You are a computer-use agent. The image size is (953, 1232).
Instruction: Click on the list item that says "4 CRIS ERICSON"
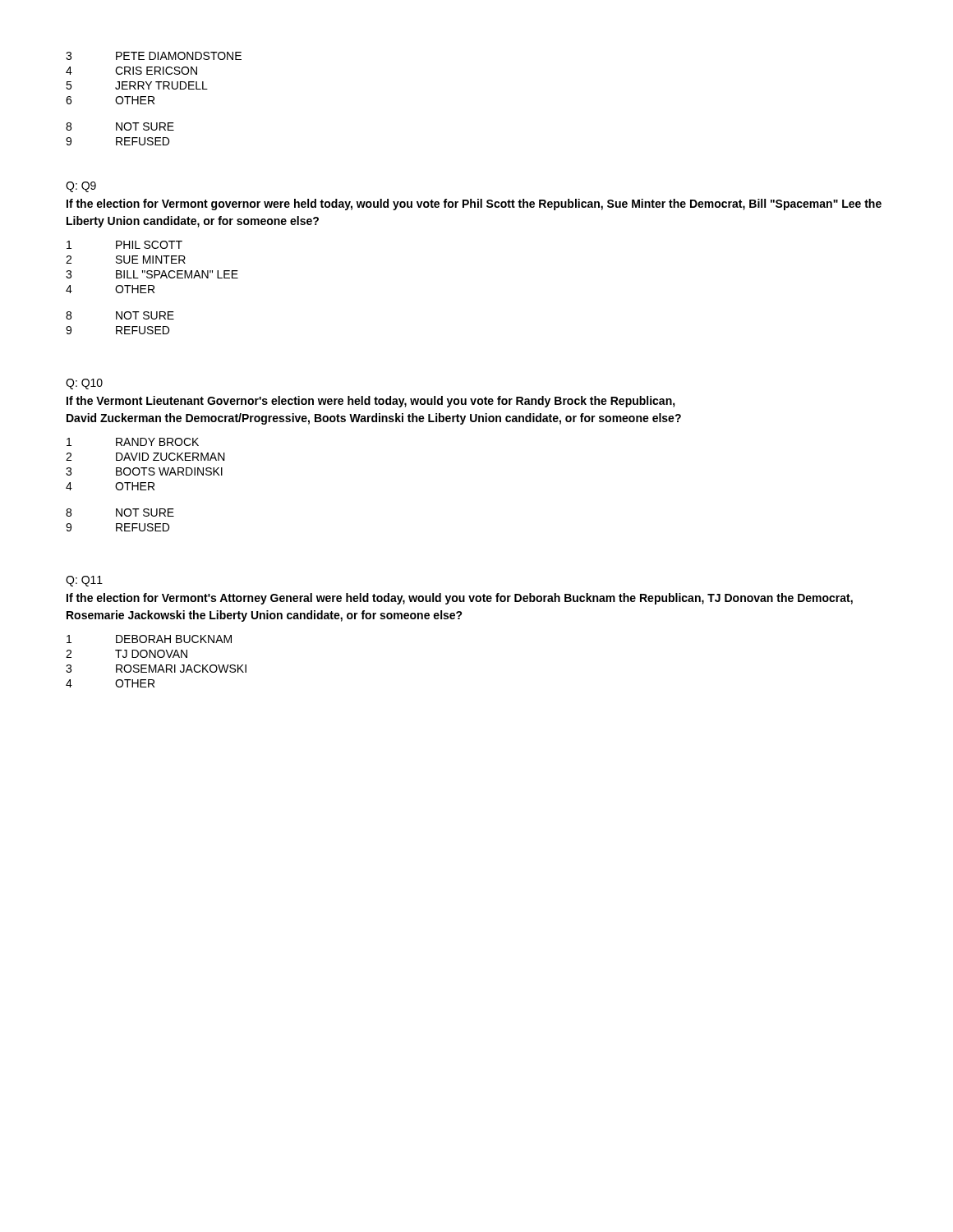tap(131, 71)
